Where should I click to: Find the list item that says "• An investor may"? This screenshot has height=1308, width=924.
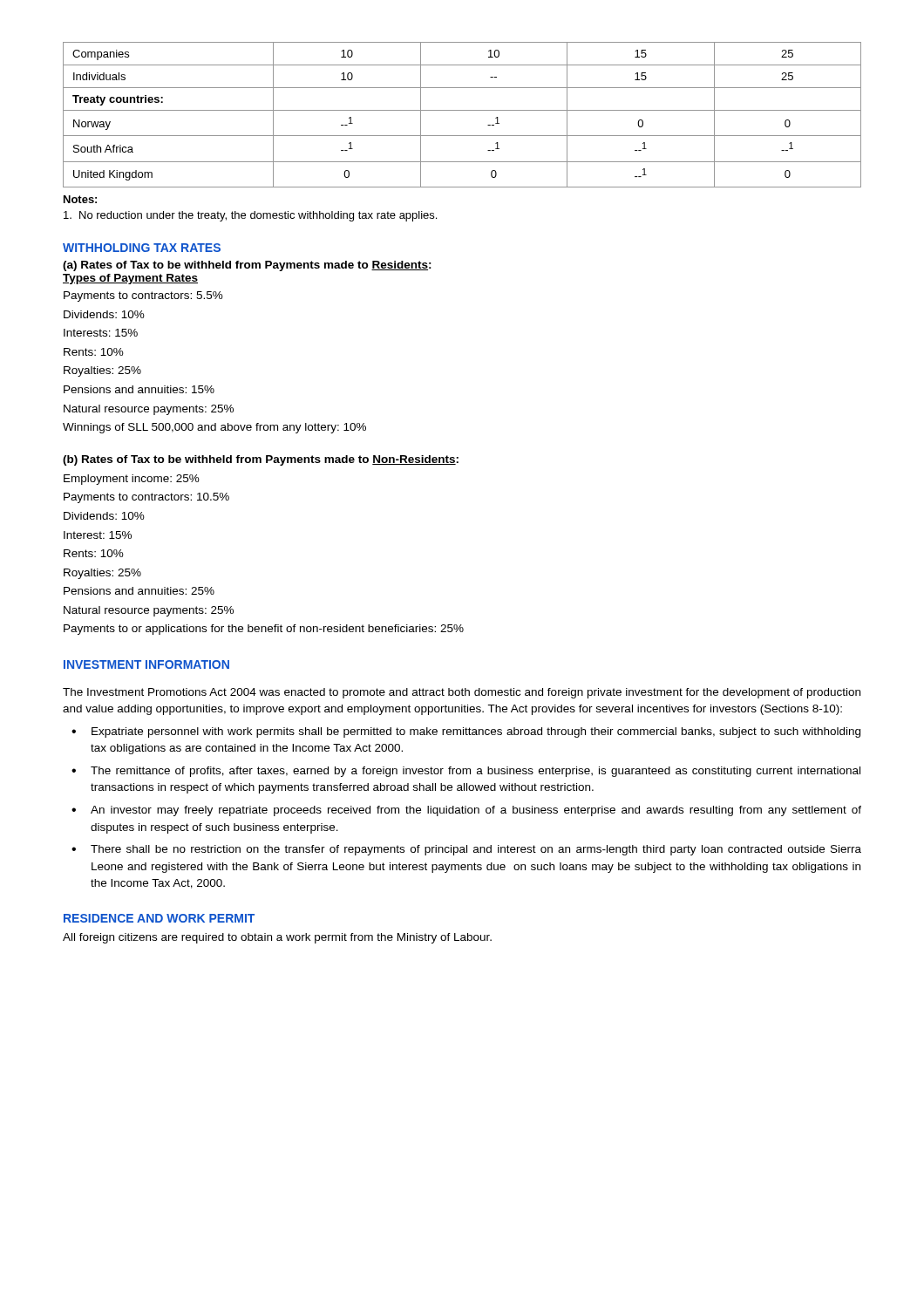coord(466,818)
